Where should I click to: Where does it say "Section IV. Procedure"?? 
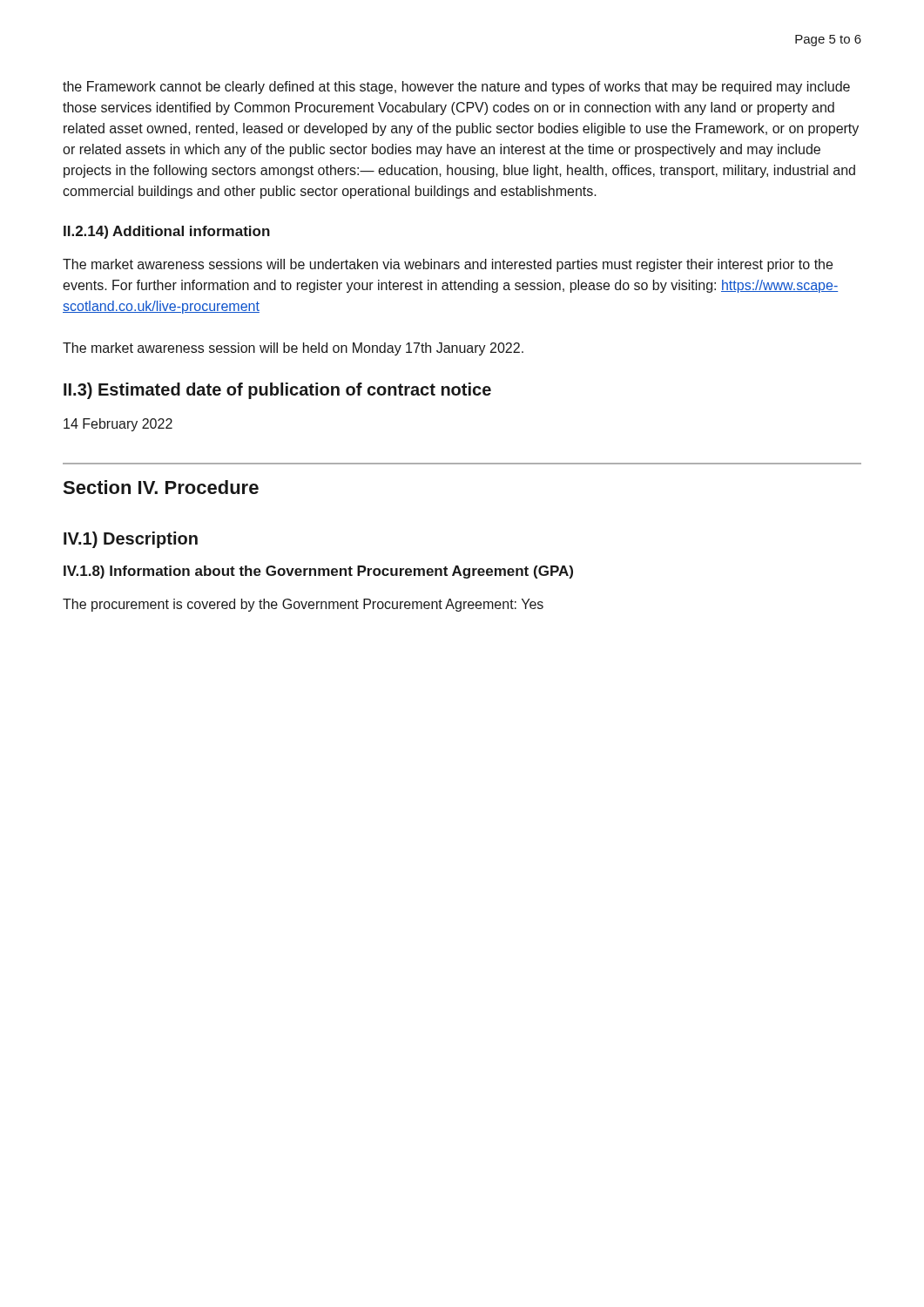pos(161,488)
